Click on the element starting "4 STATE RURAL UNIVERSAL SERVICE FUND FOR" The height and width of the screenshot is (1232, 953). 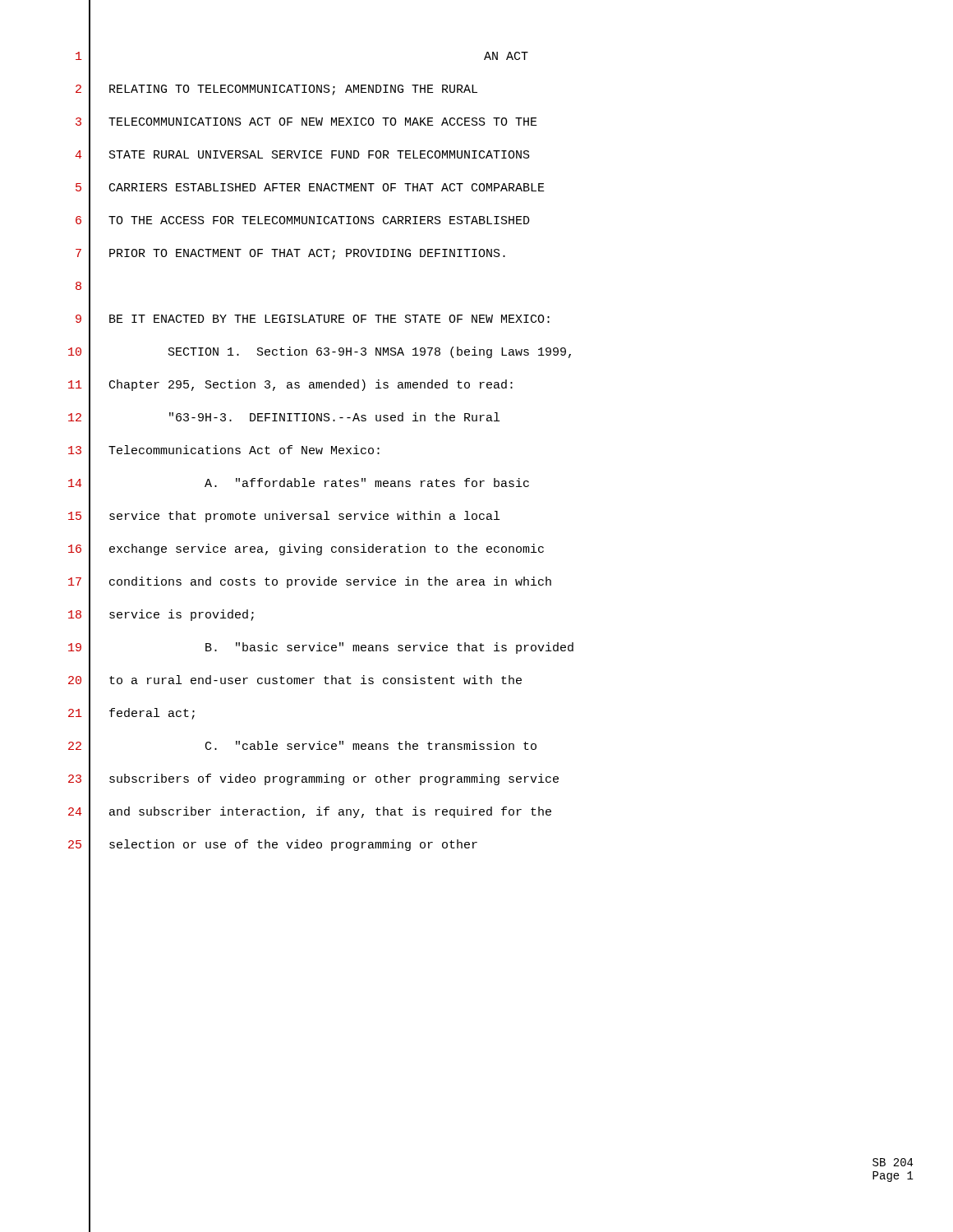pos(452,156)
